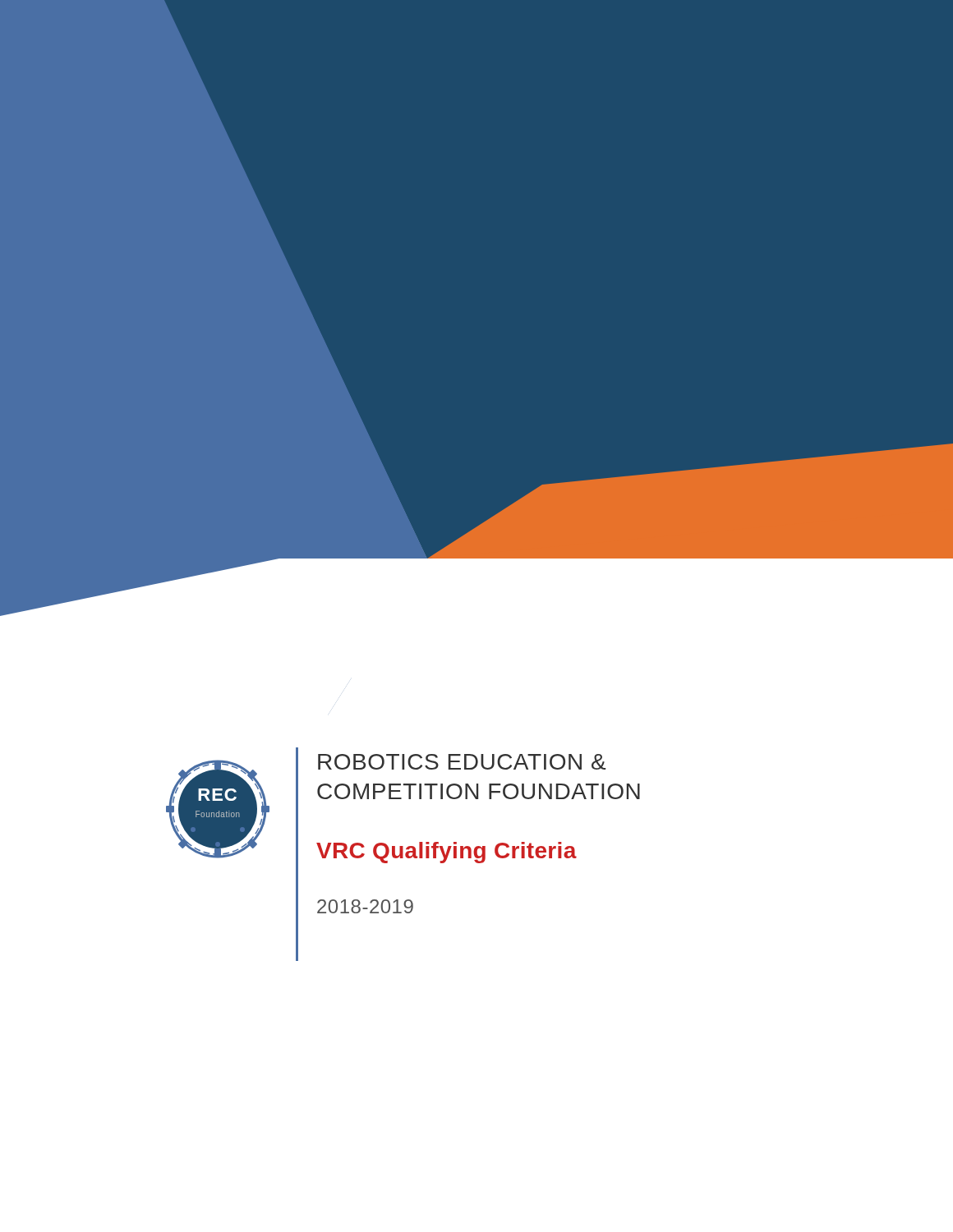The image size is (953, 1232).
Task: Locate the element starting "ROBOTICS EDUCATION &COMPETITION FOUNDATION"
Action: (x=479, y=777)
